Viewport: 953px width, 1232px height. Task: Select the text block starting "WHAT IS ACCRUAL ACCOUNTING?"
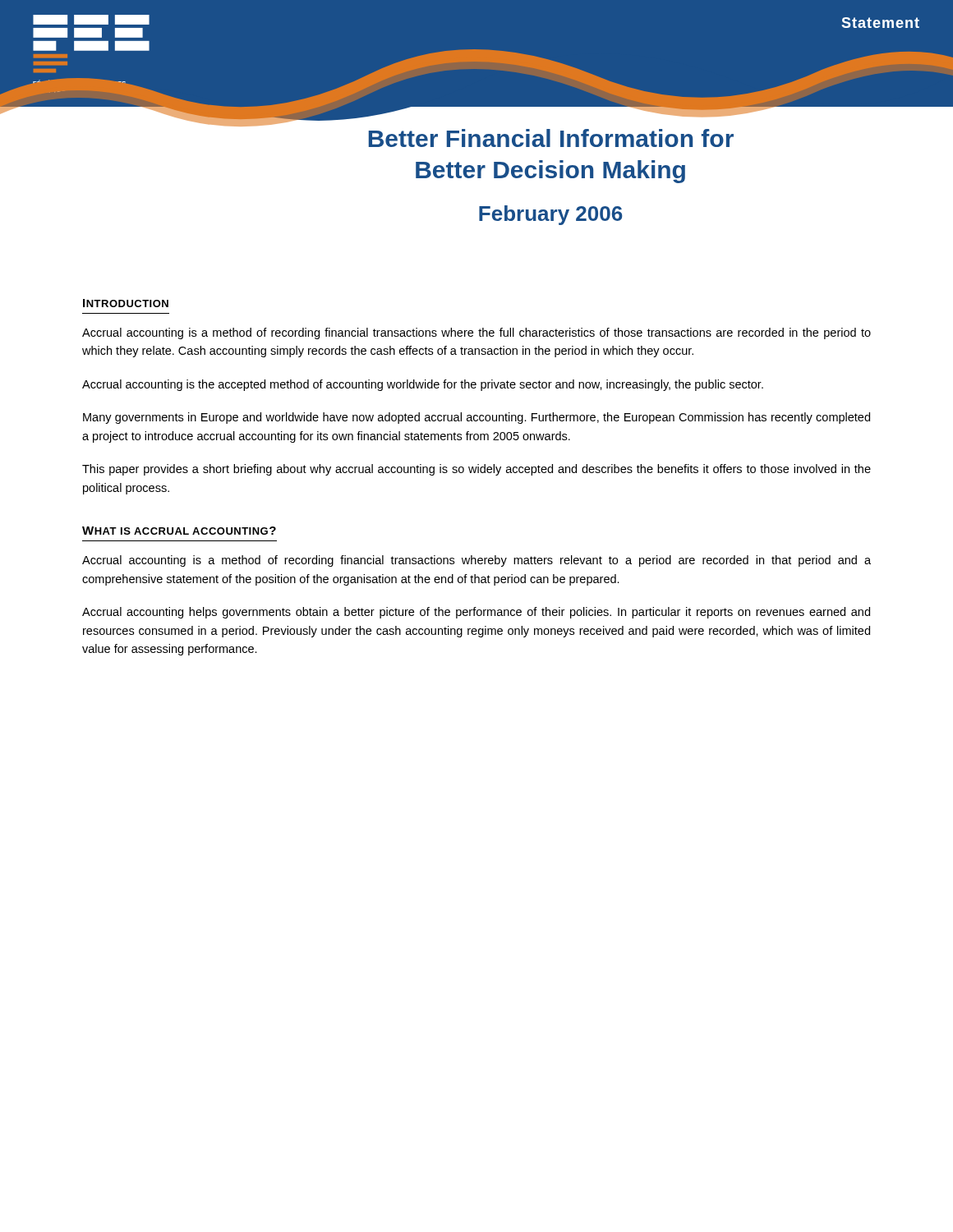[x=179, y=530]
